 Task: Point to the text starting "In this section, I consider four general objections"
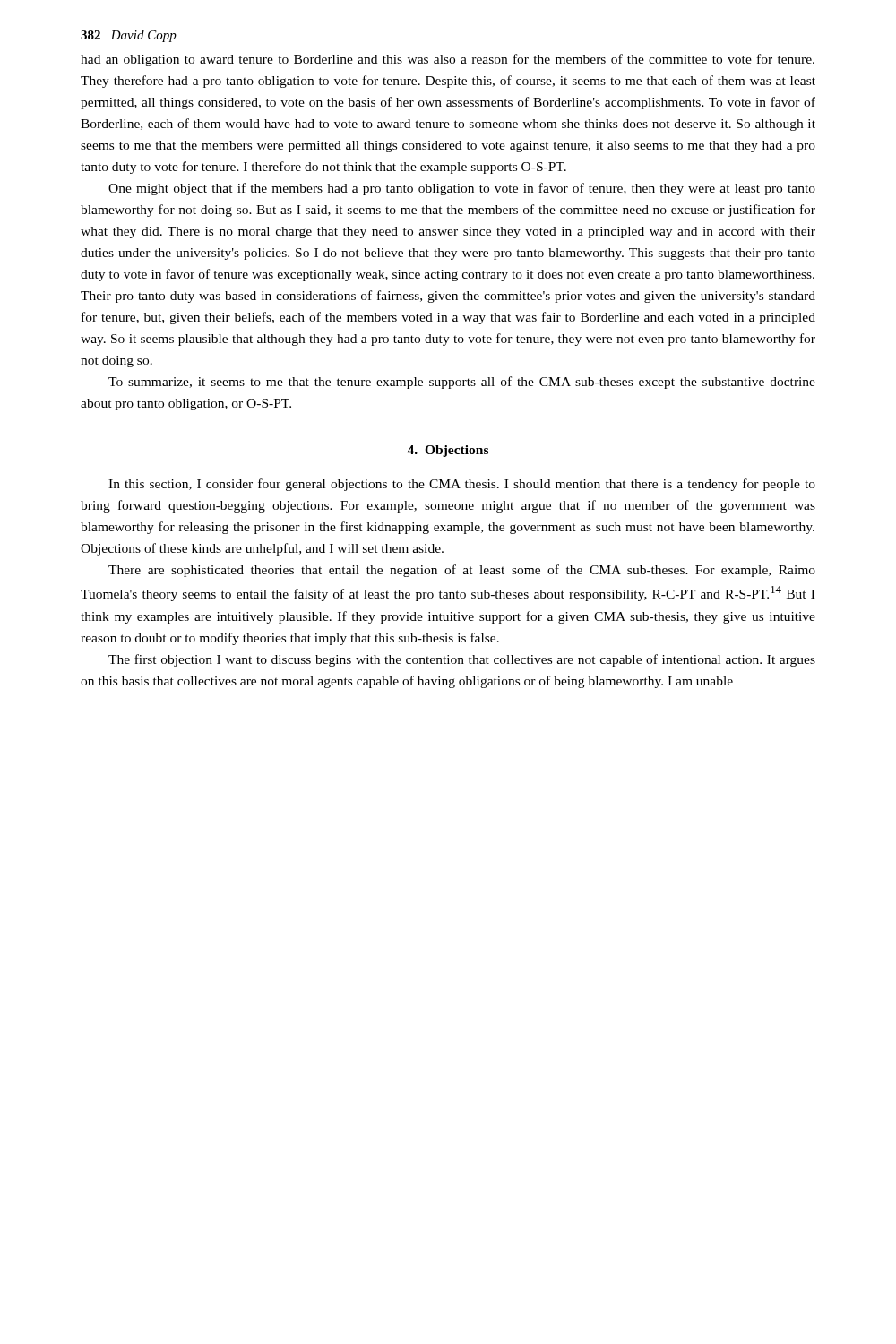pos(448,516)
